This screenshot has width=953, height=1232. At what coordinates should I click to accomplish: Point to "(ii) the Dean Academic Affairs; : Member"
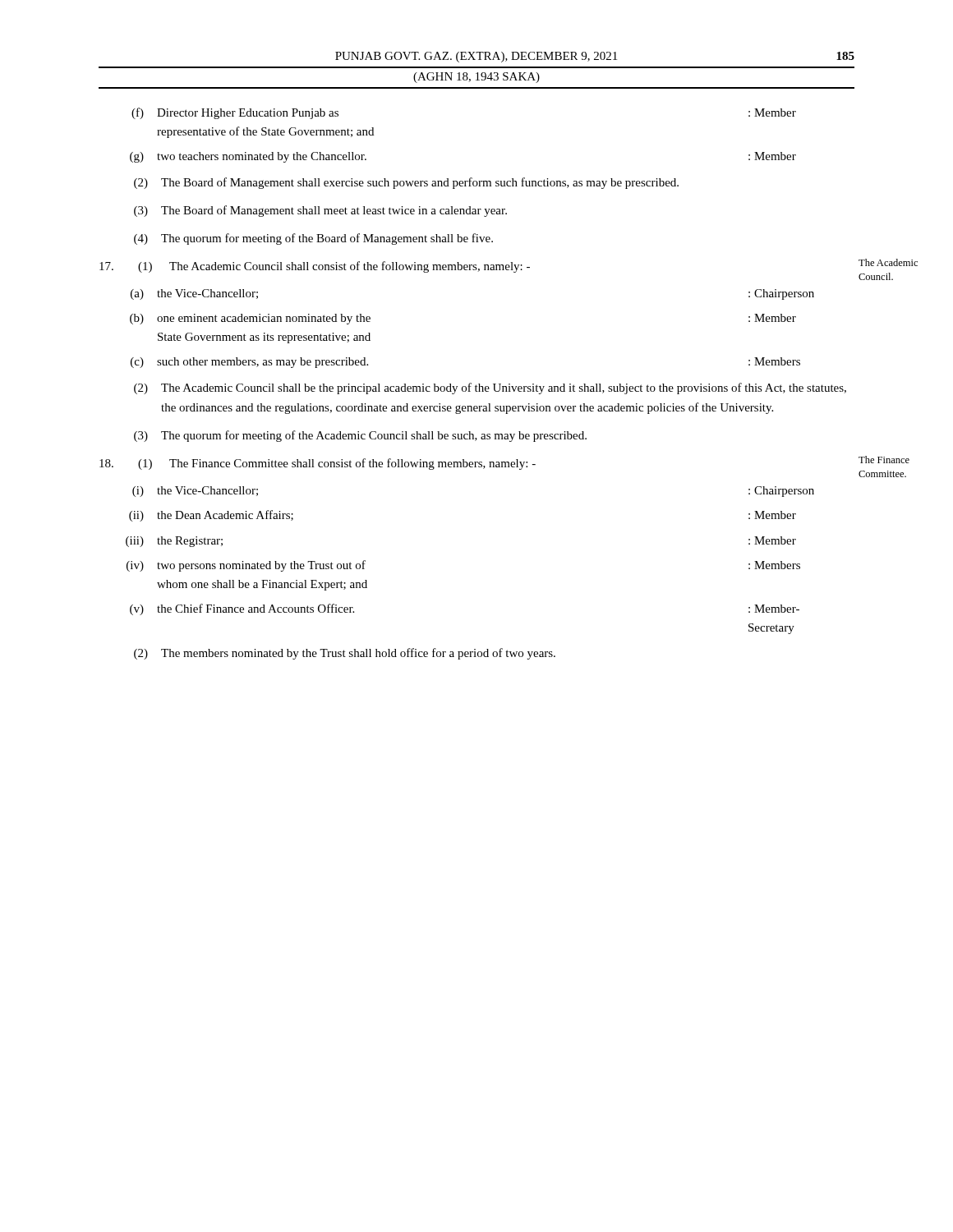(221, 515)
